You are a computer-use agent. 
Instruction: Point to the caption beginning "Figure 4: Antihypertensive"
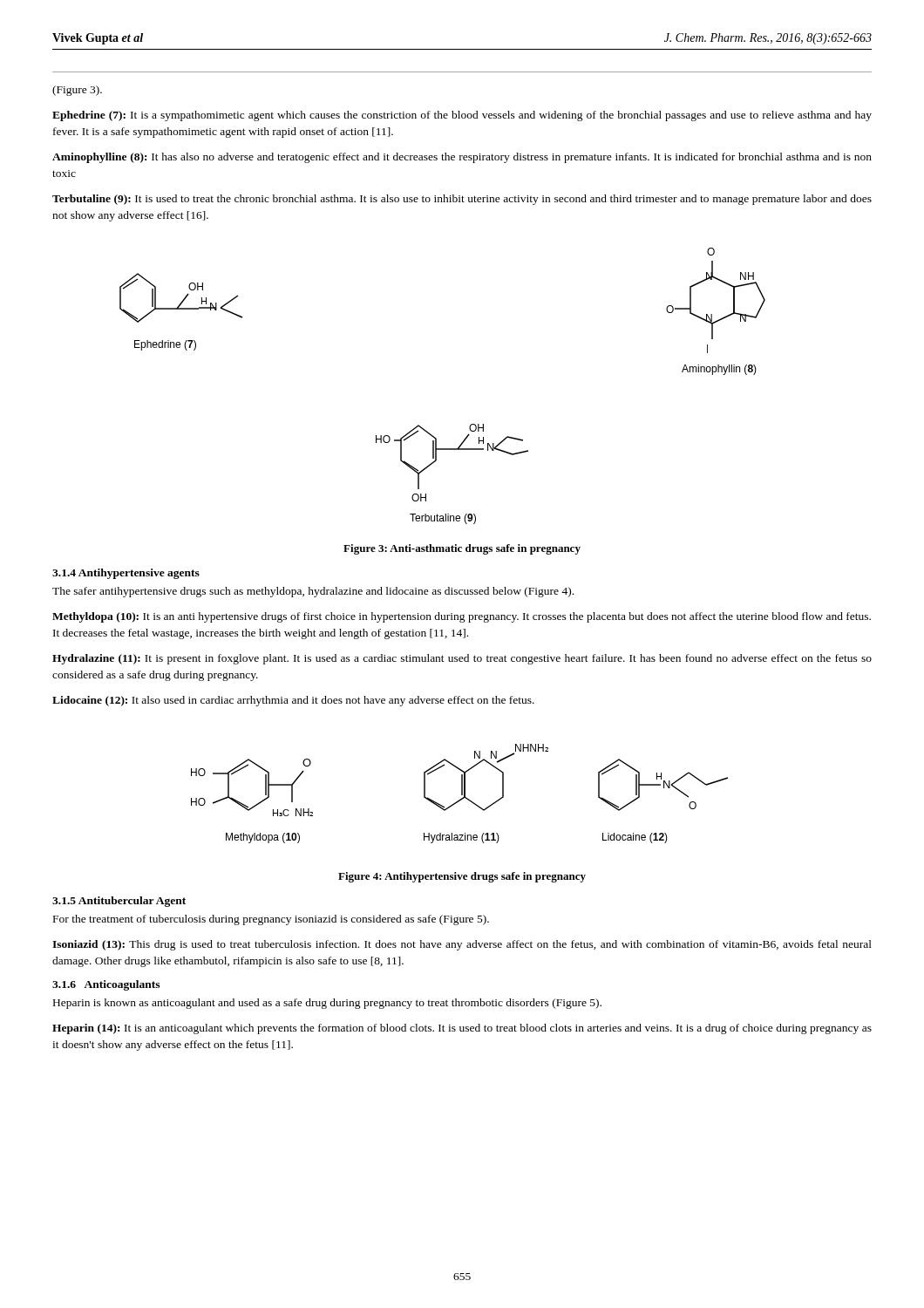point(462,876)
